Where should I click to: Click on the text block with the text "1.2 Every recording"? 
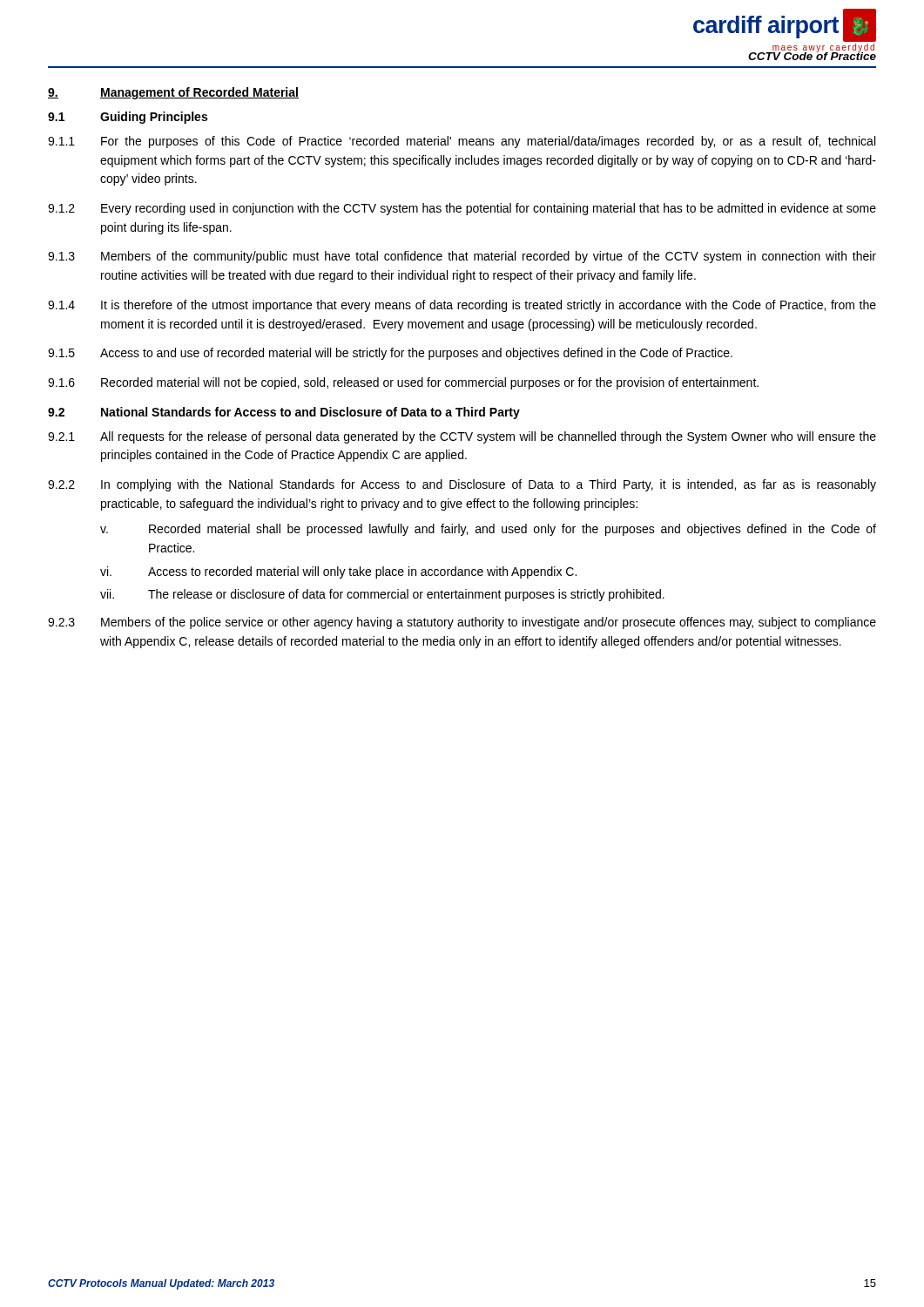point(462,218)
